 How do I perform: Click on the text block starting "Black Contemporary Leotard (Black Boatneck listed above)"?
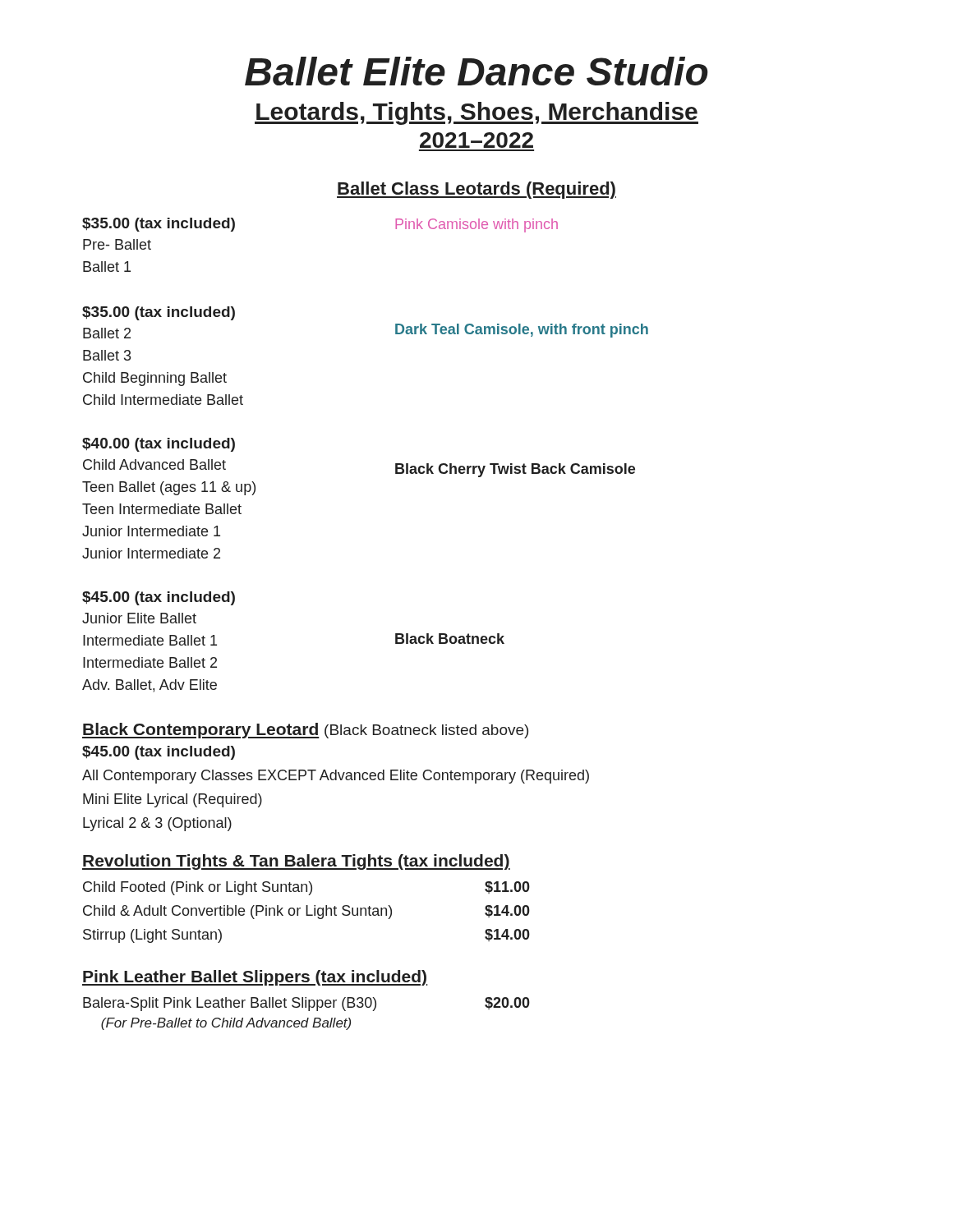pos(476,777)
